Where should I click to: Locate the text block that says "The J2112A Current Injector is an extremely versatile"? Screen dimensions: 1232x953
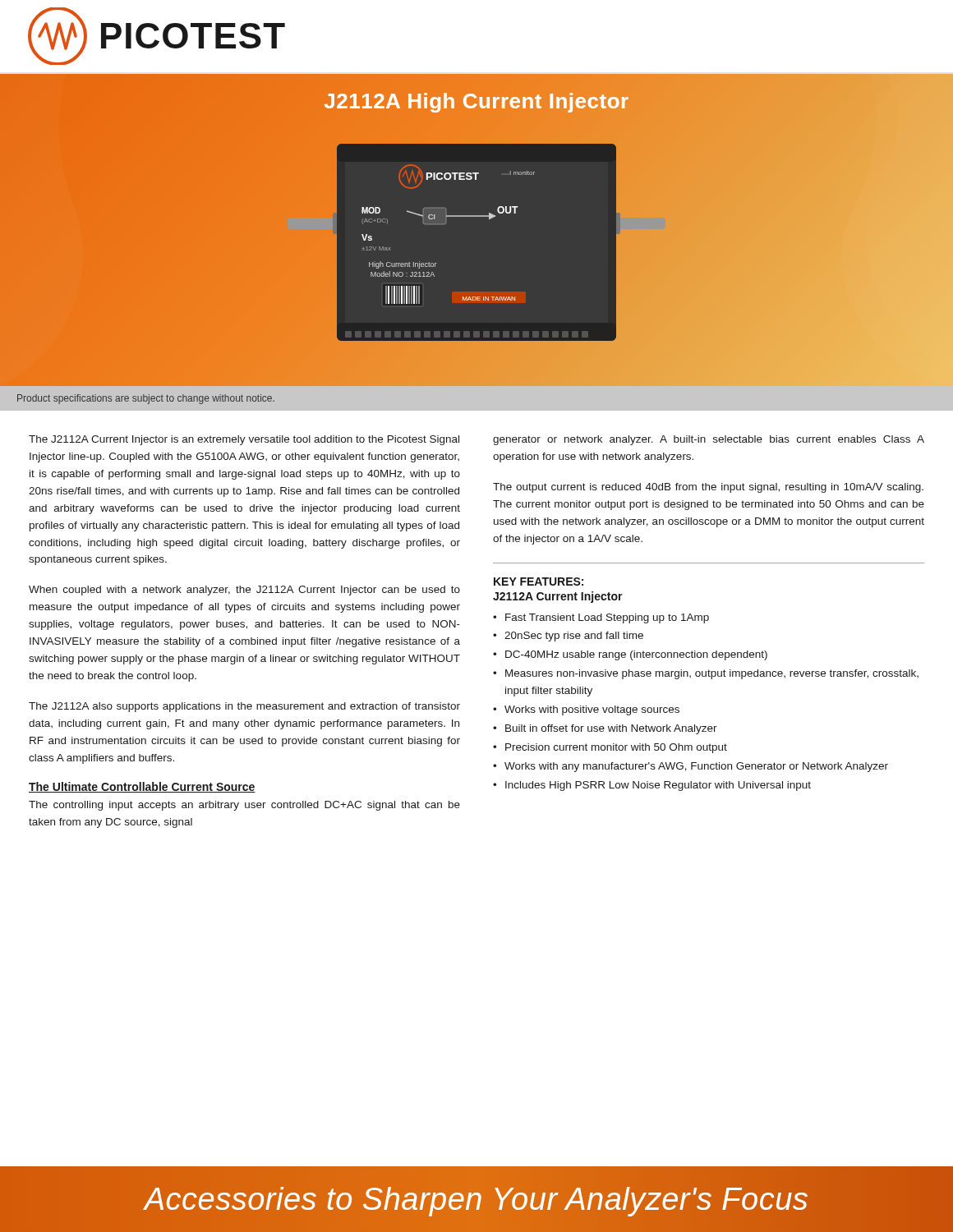244,499
